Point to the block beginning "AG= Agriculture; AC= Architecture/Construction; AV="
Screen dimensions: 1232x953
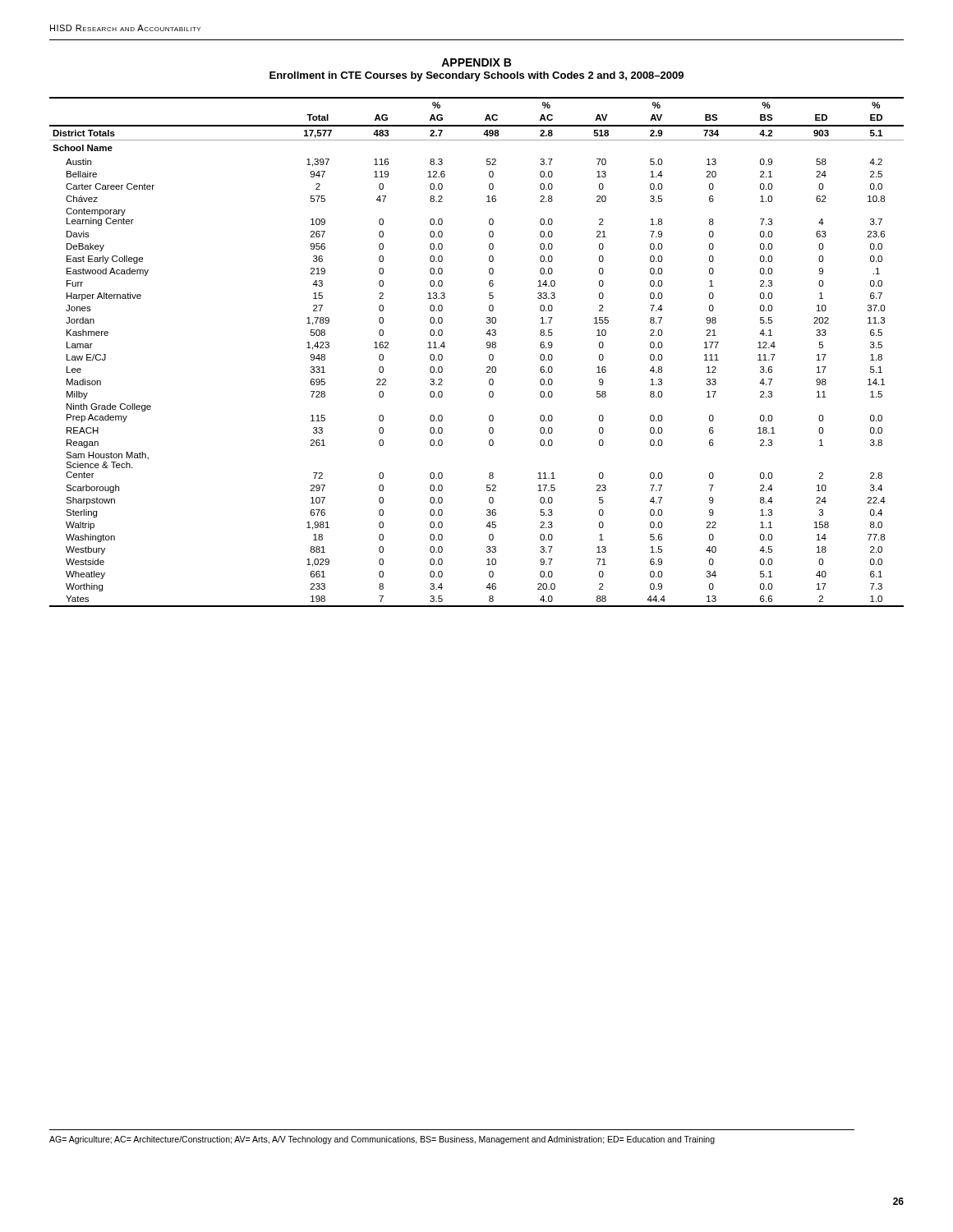(x=382, y=1139)
